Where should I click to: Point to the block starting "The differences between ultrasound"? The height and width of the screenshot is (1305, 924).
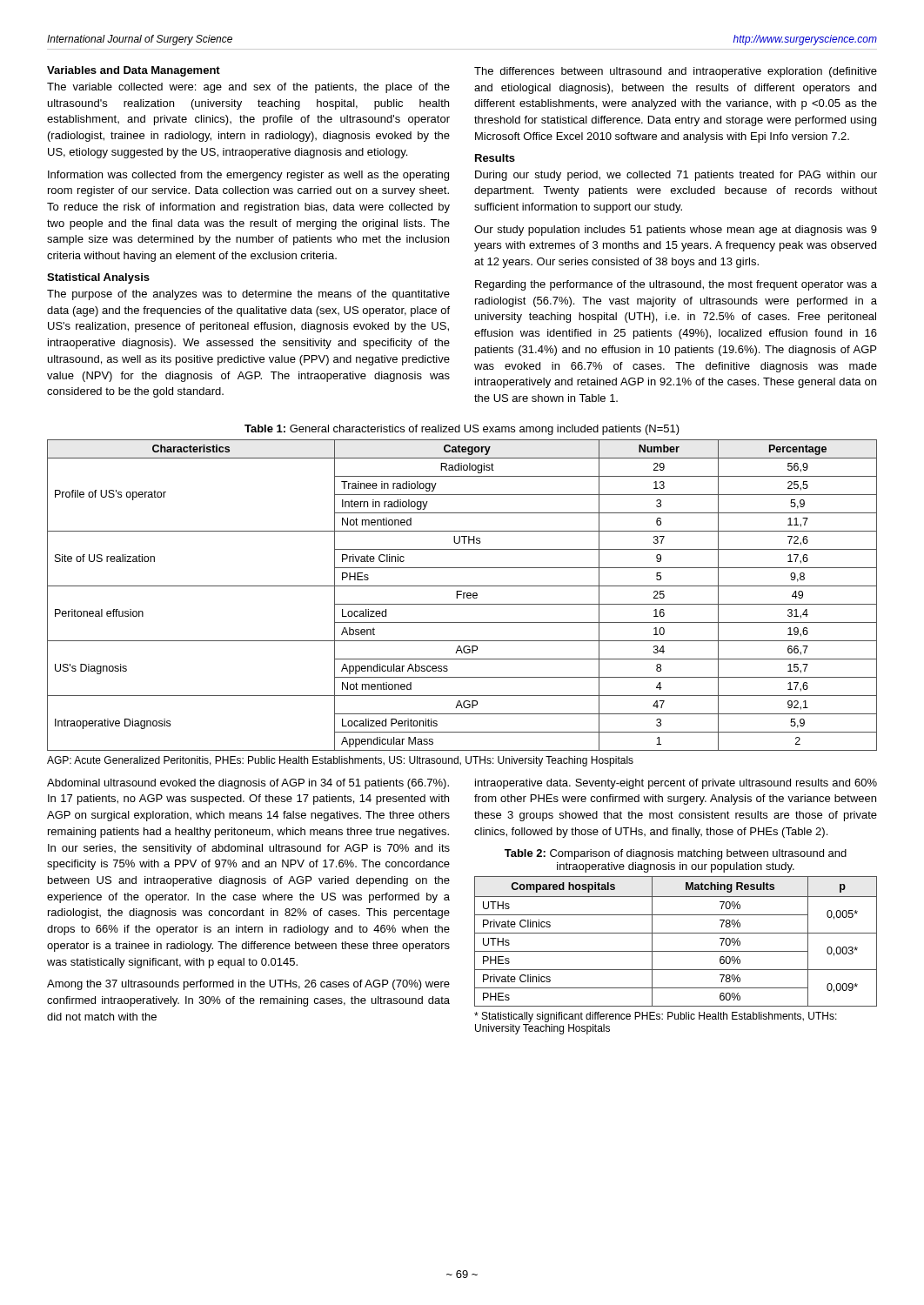tap(676, 103)
